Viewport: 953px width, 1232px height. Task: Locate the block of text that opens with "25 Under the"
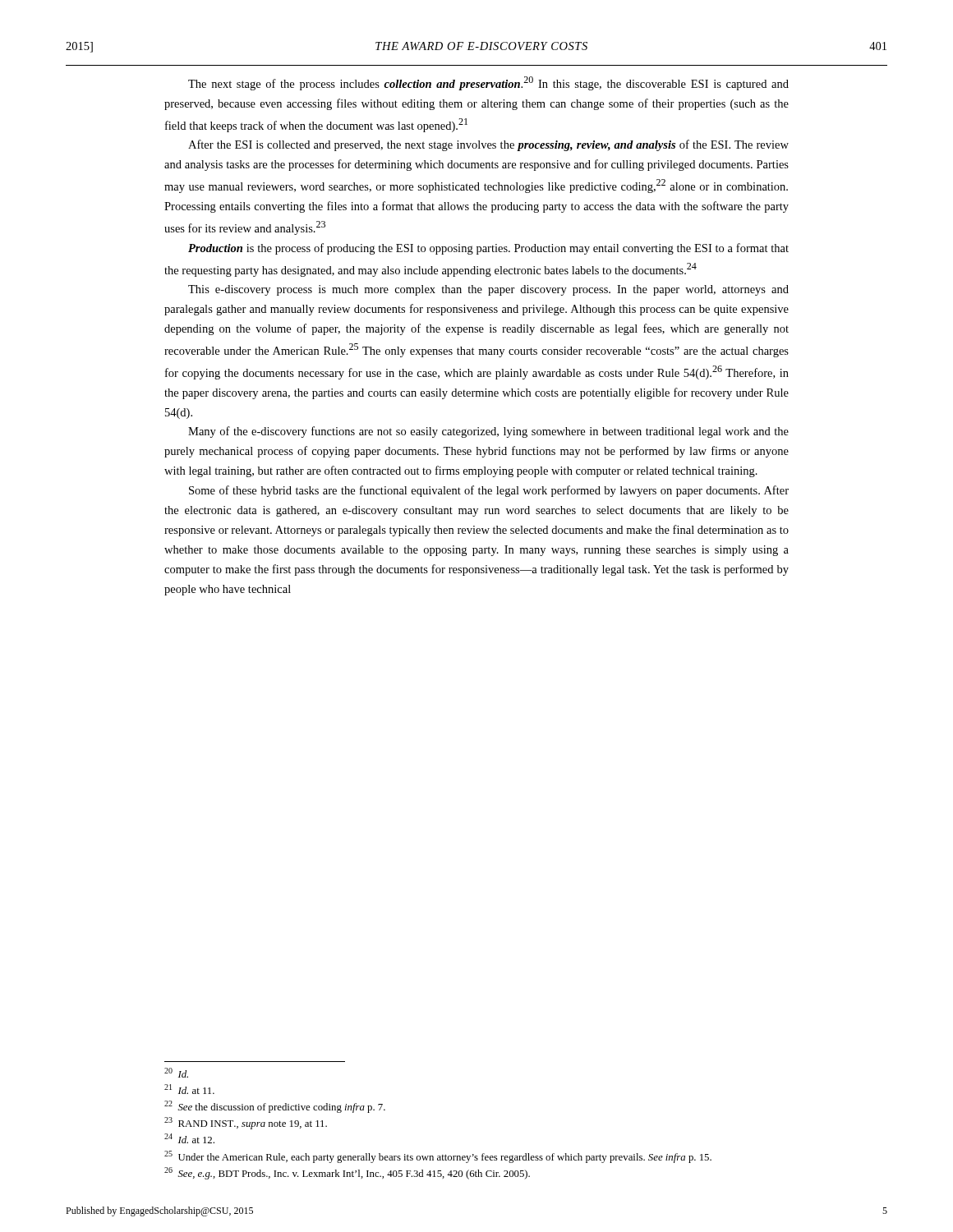pos(438,1156)
